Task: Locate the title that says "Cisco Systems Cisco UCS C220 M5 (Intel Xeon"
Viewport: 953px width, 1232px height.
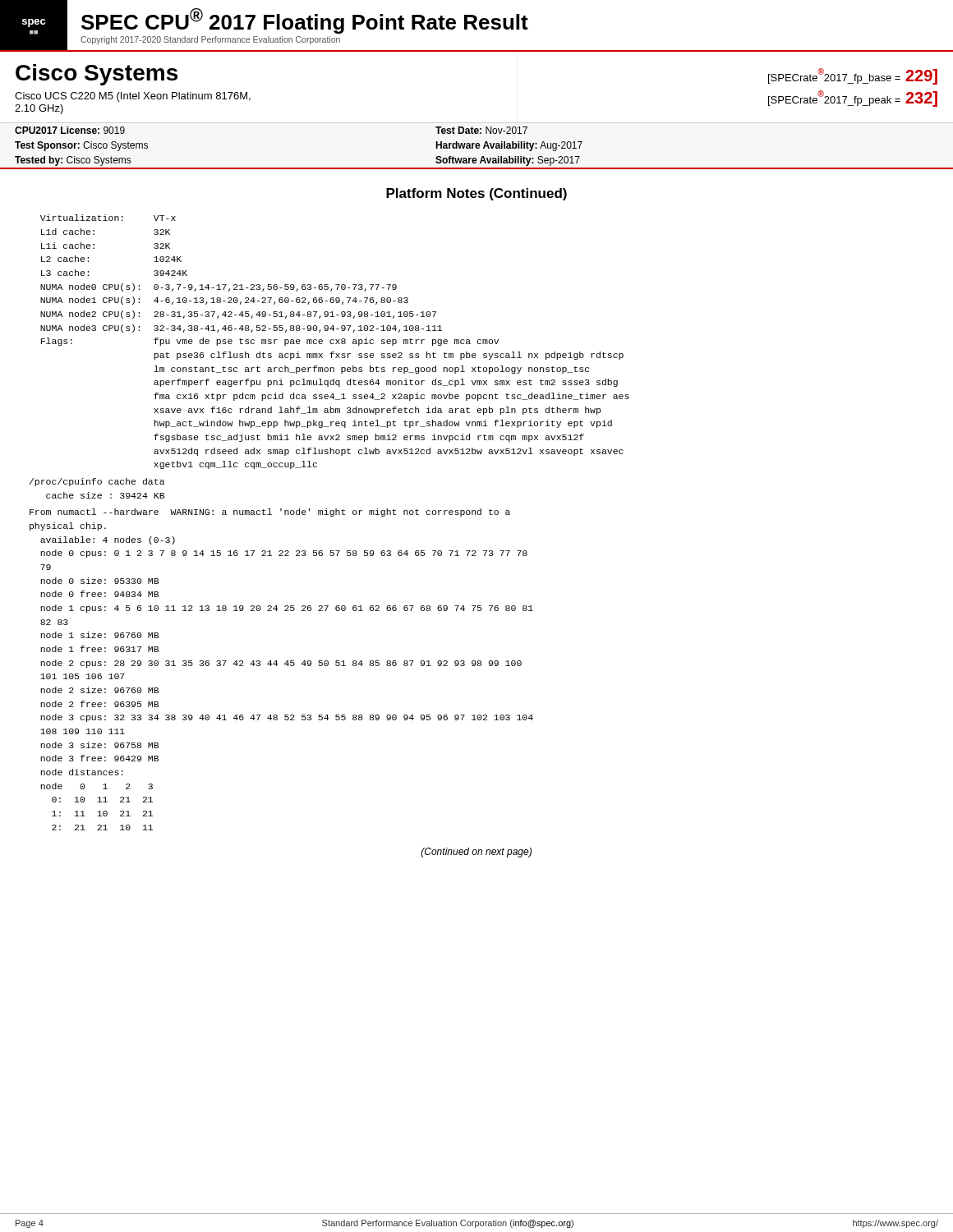Action: [97, 75]
